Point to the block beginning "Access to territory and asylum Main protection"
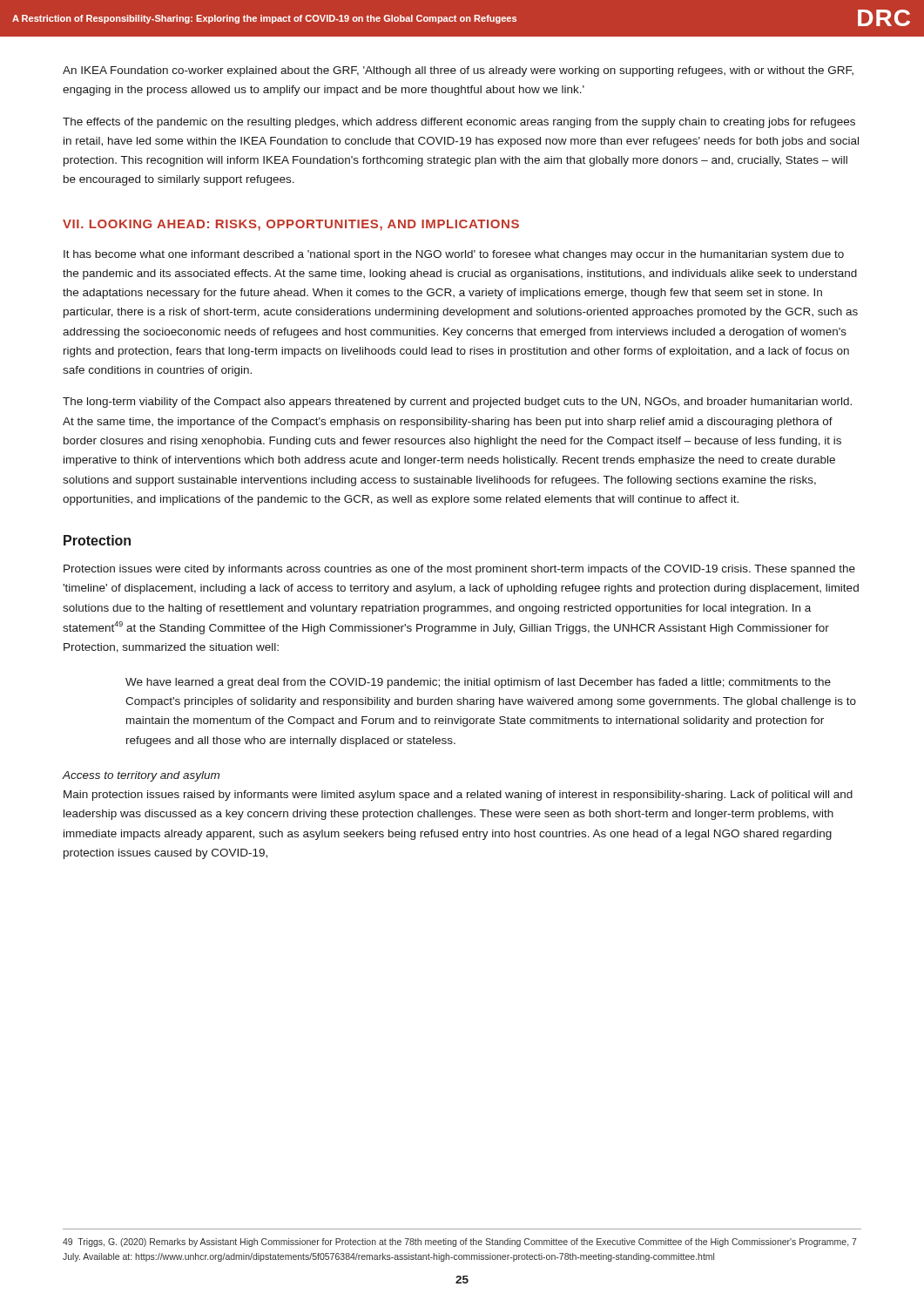Screen dimensions: 1307x924 pyautogui.click(x=462, y=814)
